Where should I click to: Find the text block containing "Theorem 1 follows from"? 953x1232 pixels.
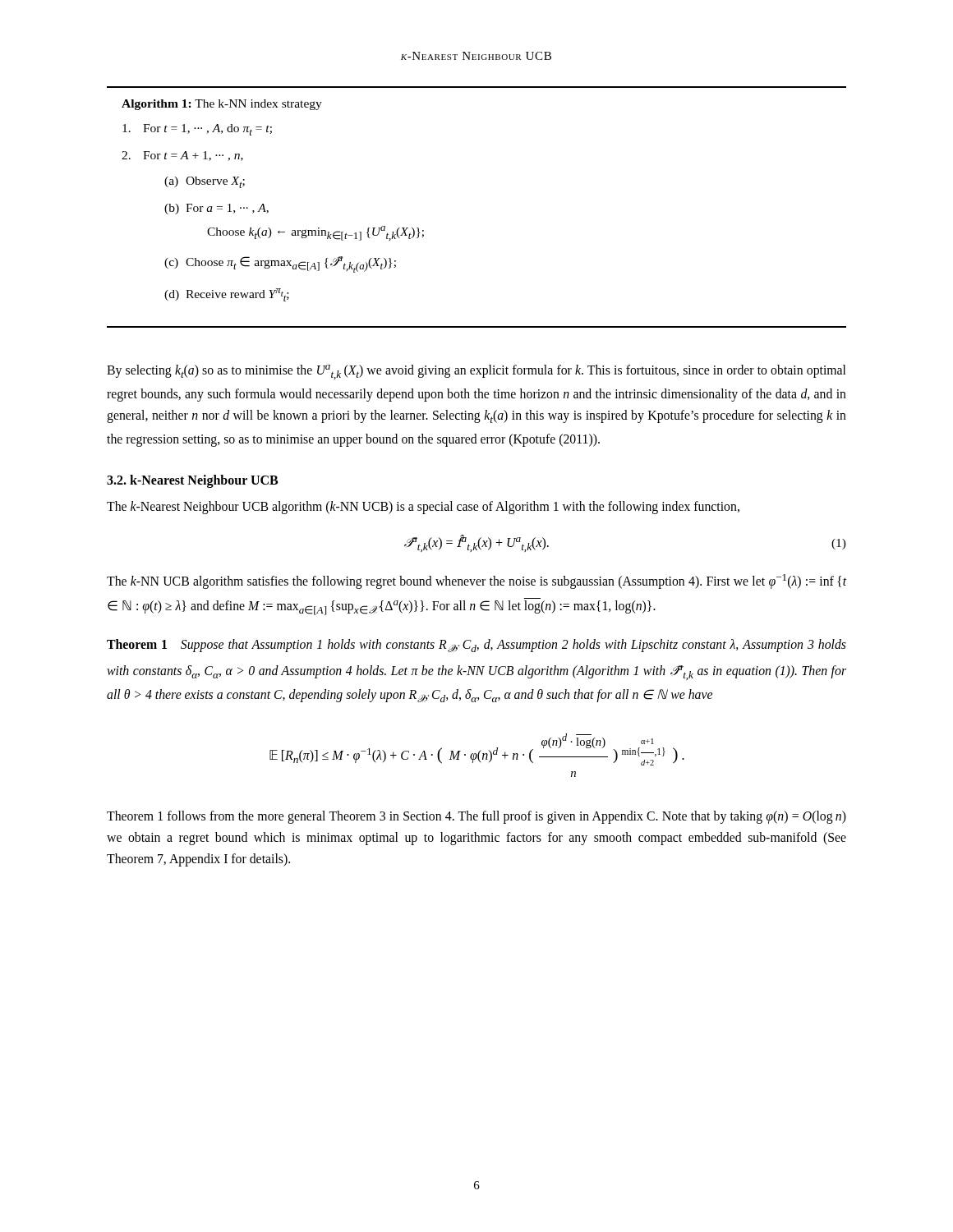[476, 838]
